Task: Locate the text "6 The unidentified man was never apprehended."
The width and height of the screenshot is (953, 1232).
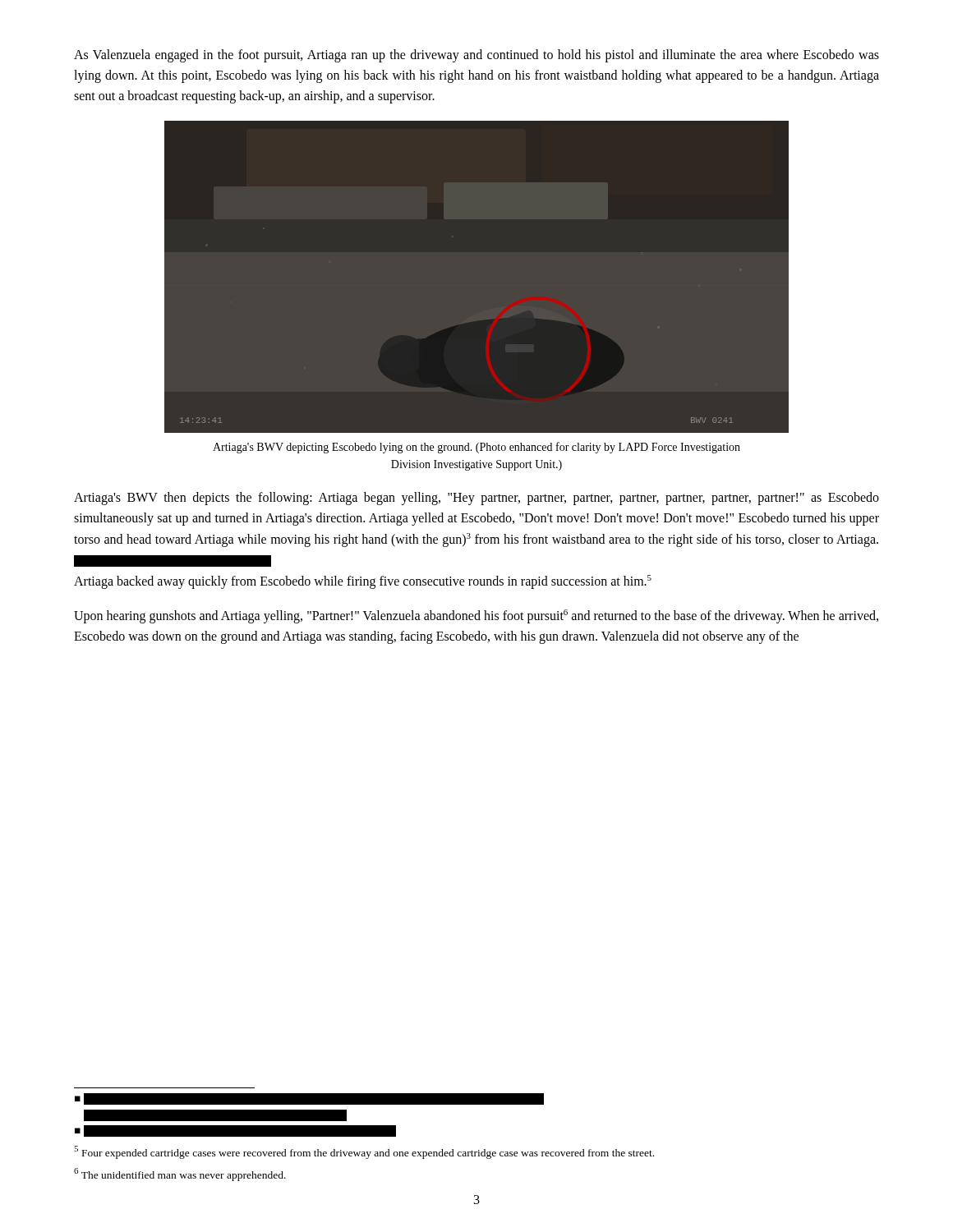Action: [x=180, y=1173]
